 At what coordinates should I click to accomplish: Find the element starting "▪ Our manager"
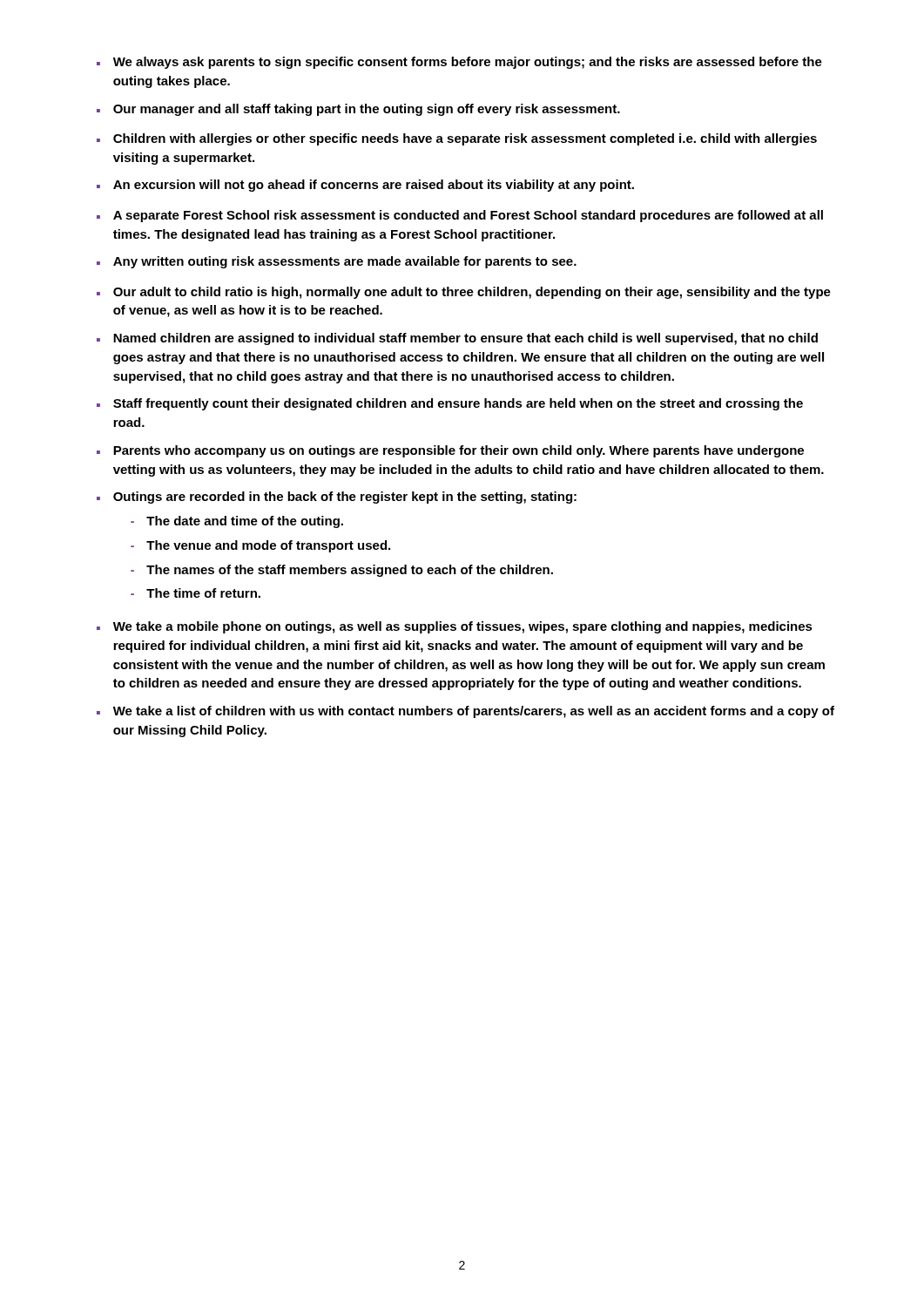click(466, 110)
